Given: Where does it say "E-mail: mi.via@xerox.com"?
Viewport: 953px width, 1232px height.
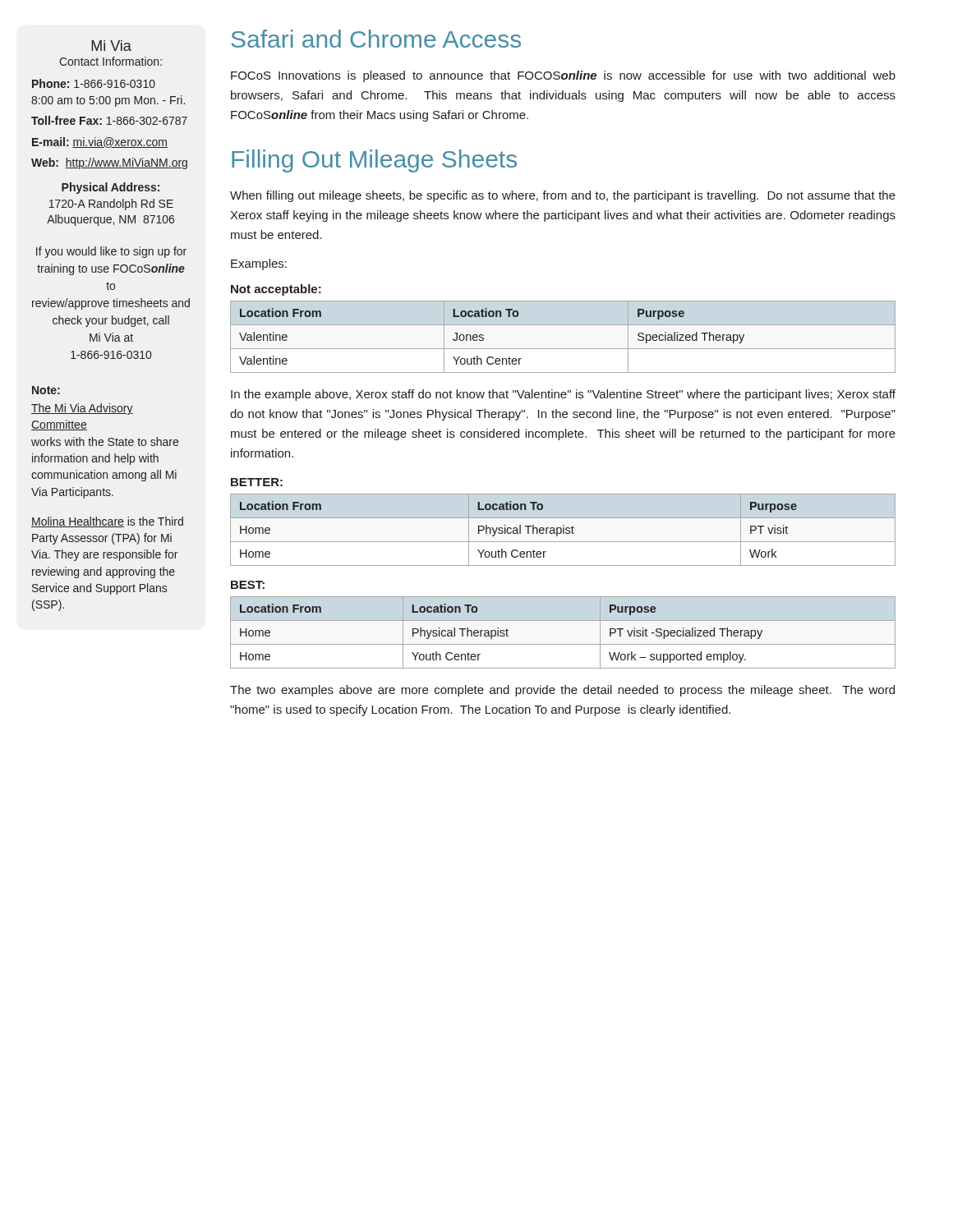Looking at the screenshot, I should 99,142.
